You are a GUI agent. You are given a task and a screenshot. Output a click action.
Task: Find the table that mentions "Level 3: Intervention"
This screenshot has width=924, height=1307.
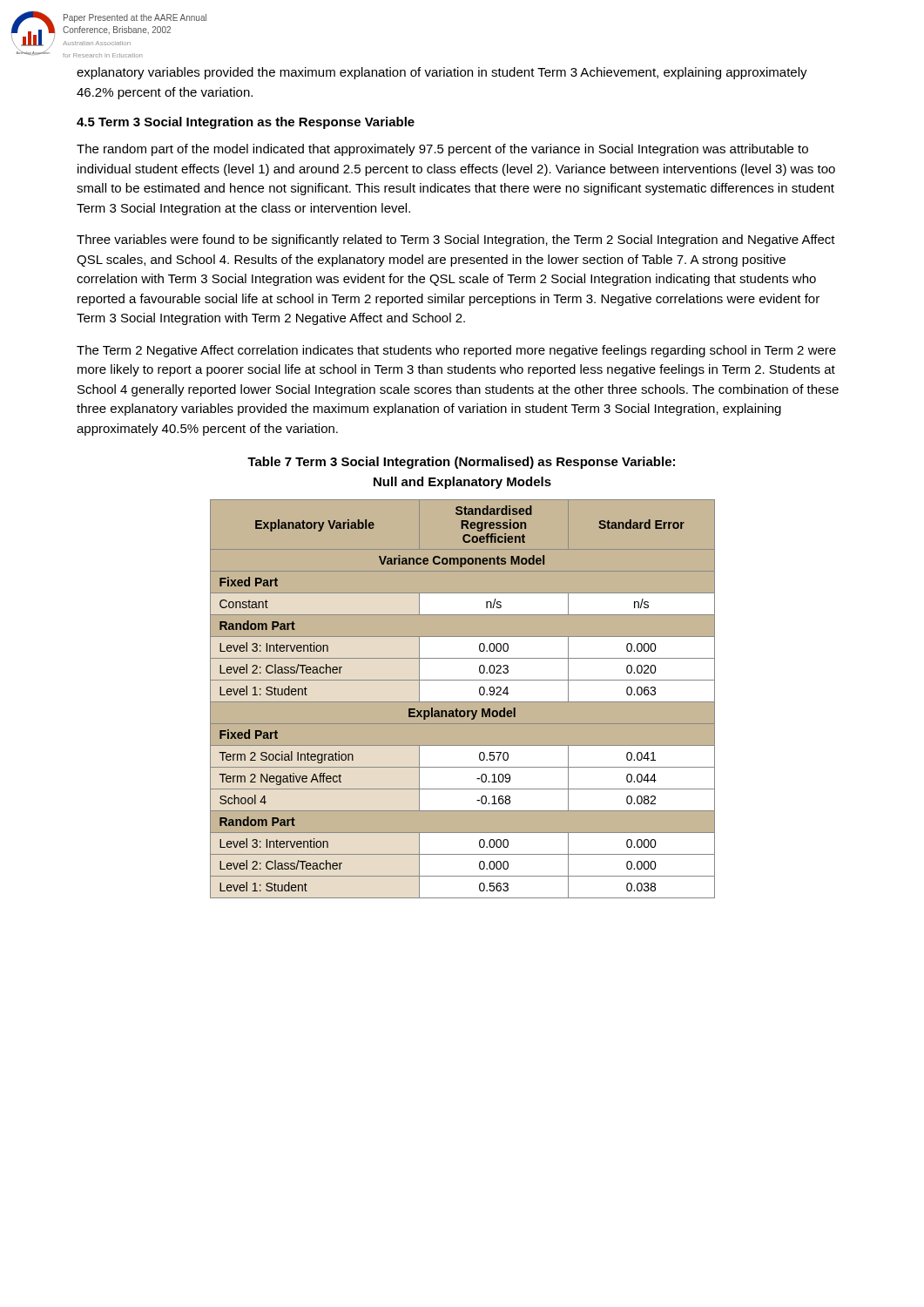pyautogui.click(x=462, y=699)
